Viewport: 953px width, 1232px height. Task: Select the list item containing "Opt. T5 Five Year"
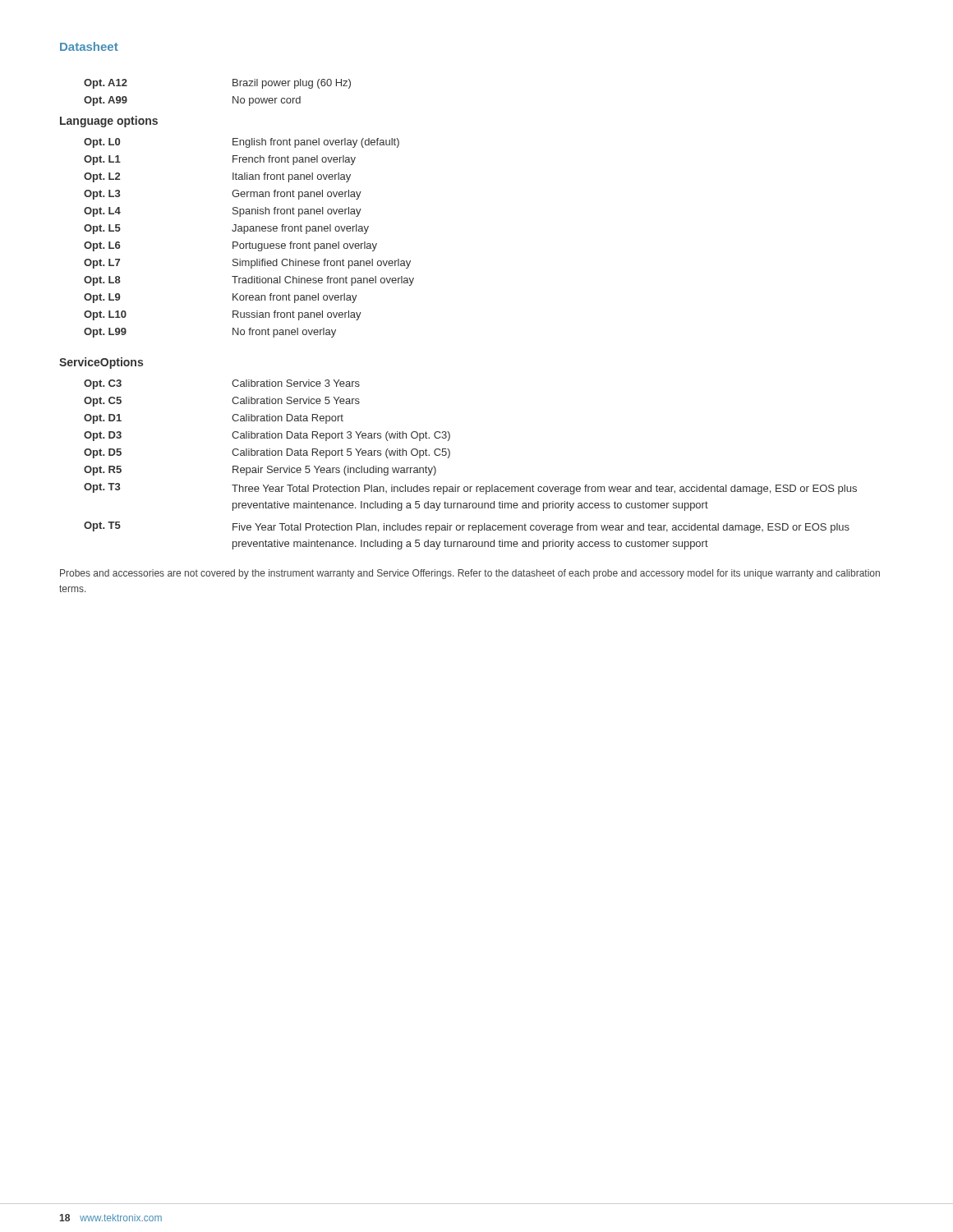(476, 535)
